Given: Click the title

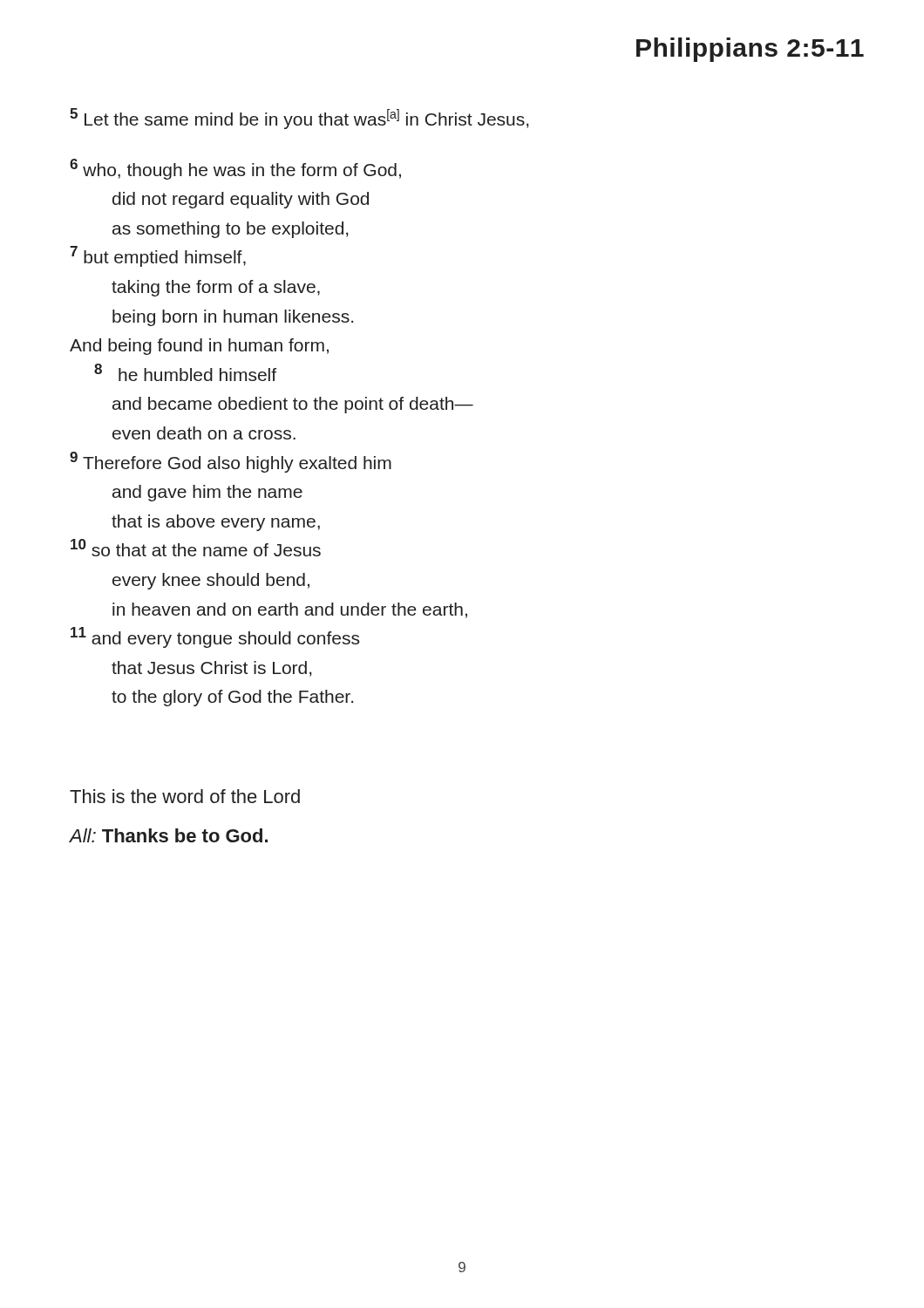Looking at the screenshot, I should (x=750, y=48).
